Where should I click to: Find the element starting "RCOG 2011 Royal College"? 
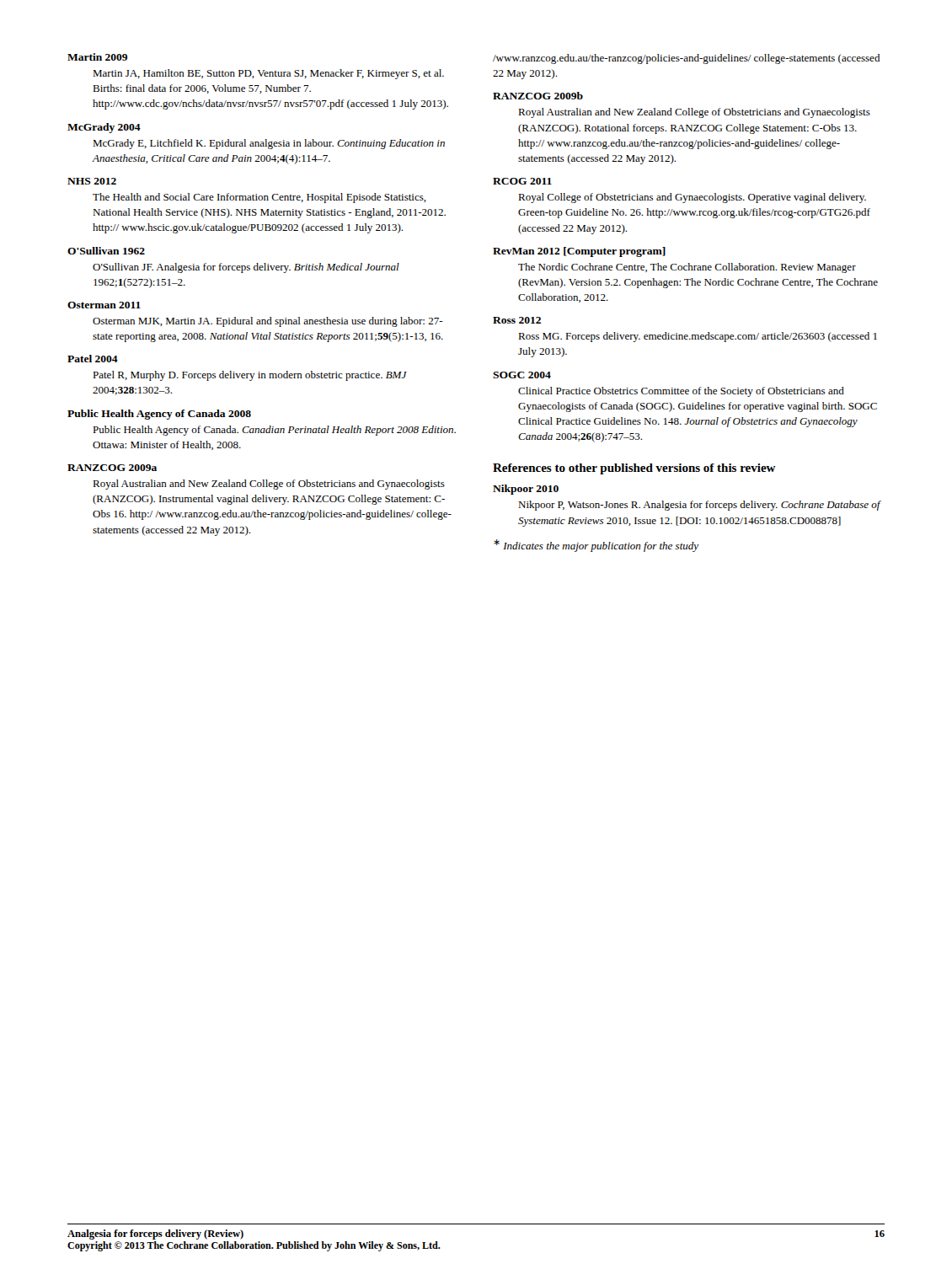click(689, 205)
